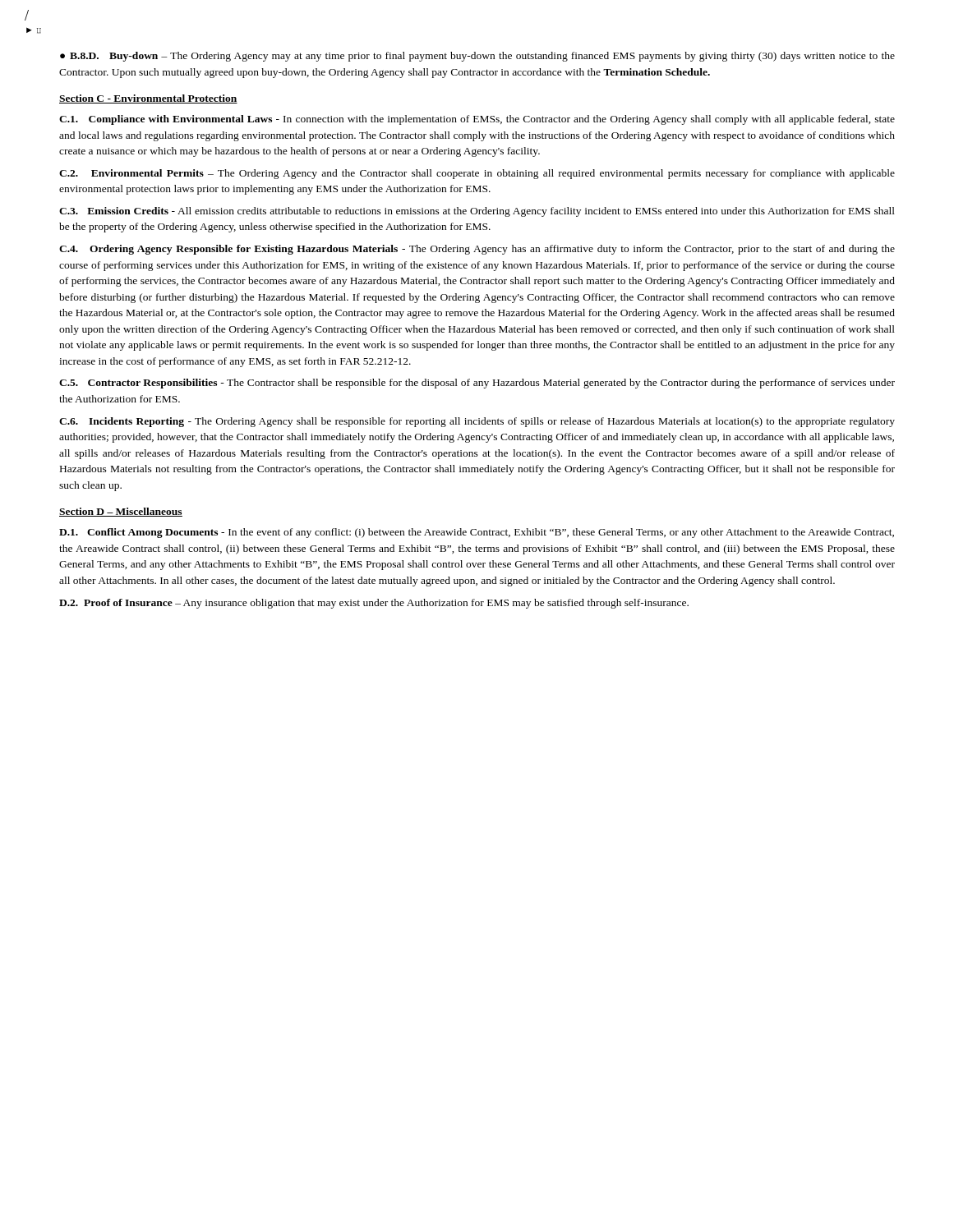The image size is (954, 1232).
Task: Click on the text block that reads "C.5. Contractor Responsibilities - The Contractor shall be"
Action: click(477, 391)
